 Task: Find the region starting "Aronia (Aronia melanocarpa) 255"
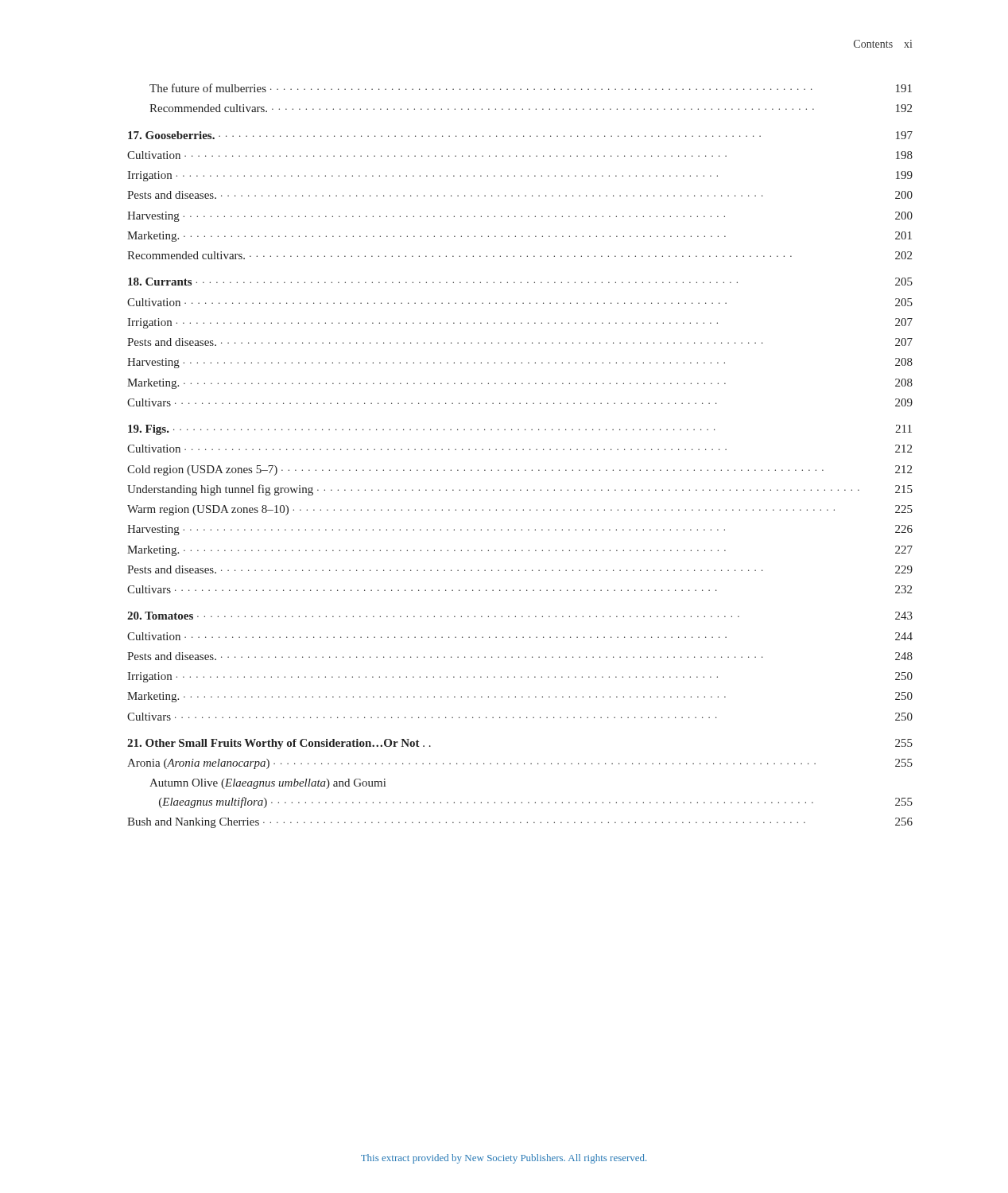coord(520,763)
